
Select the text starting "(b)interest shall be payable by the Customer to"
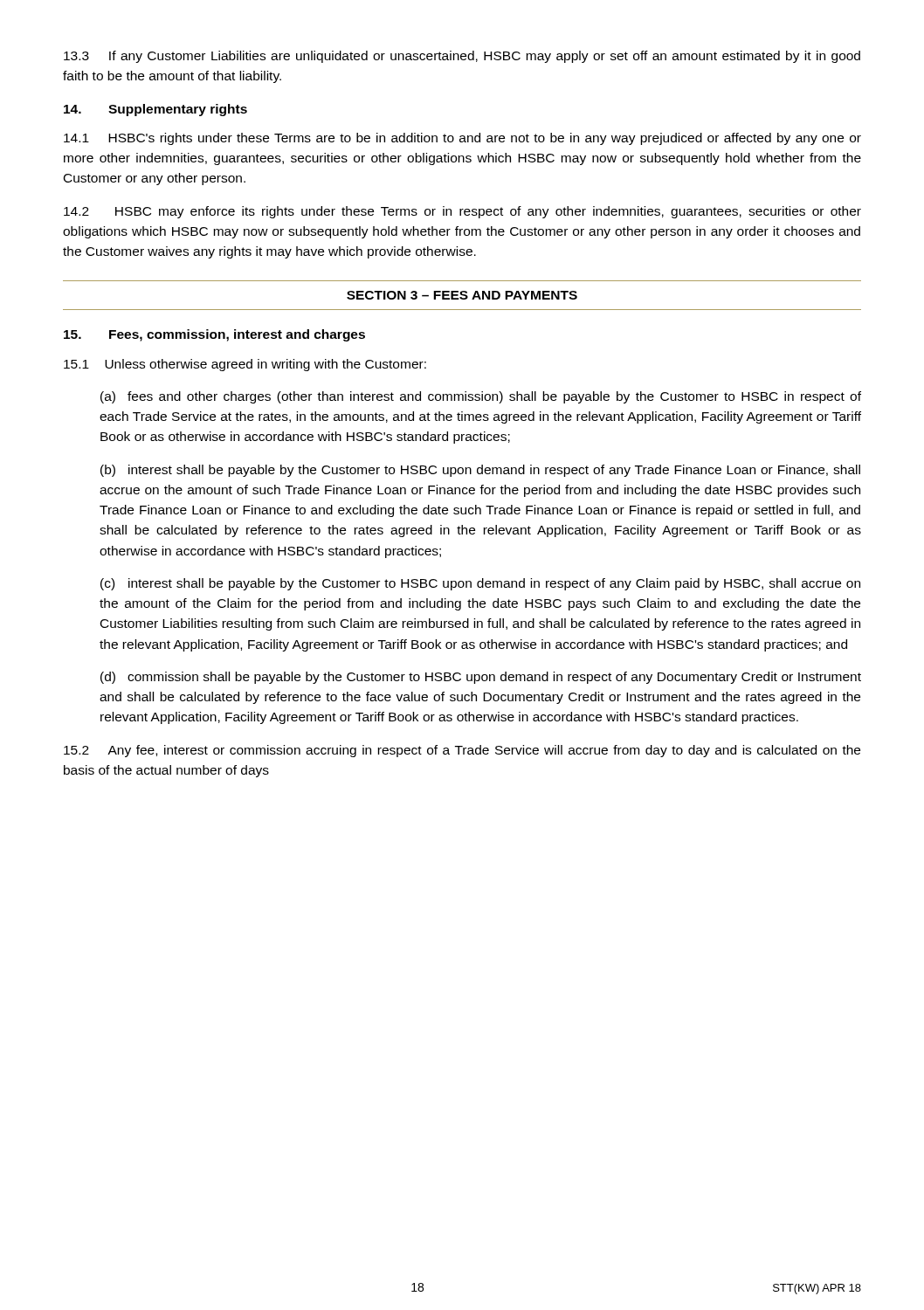pos(462,510)
